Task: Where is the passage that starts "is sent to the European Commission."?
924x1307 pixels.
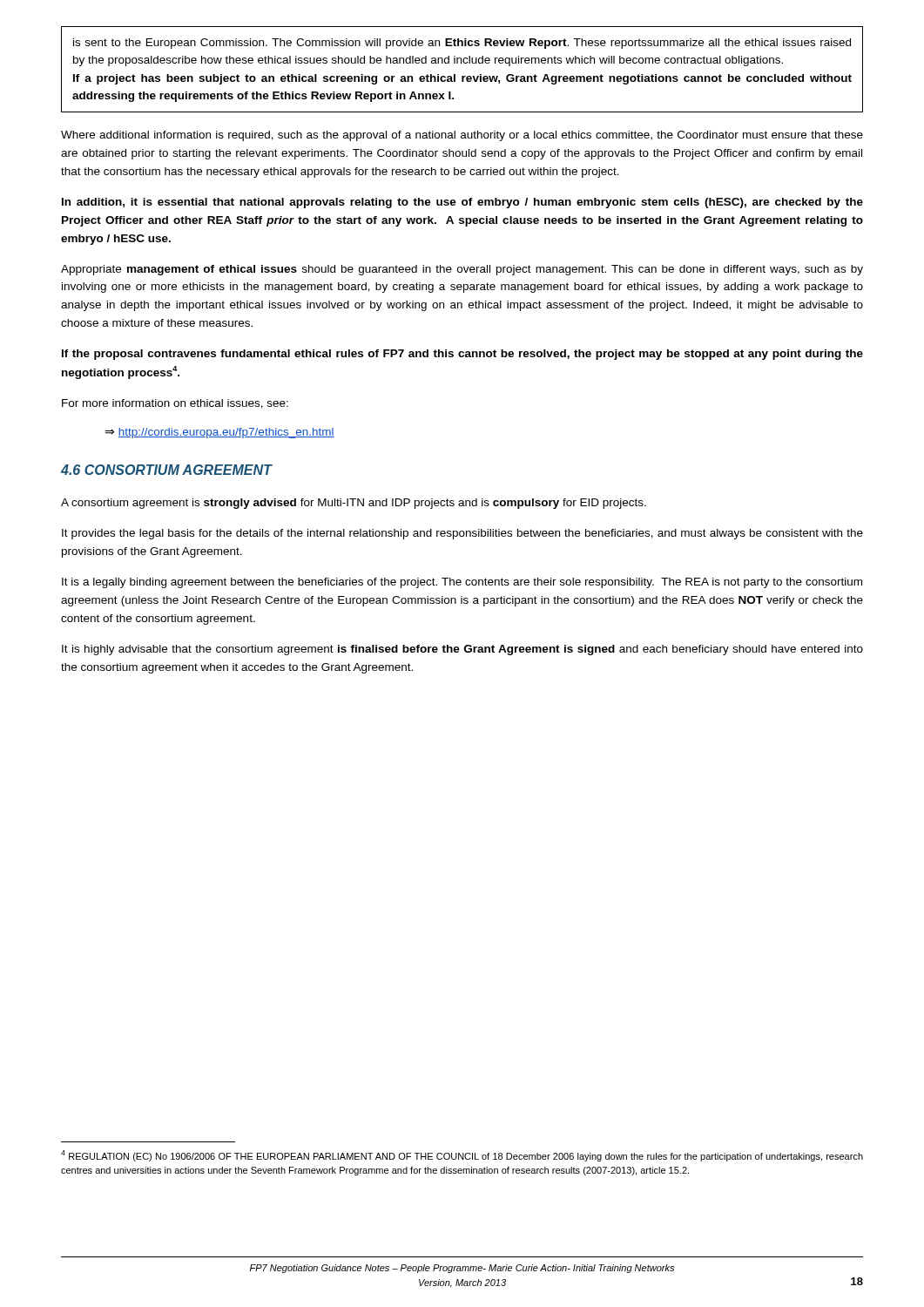Action: tap(462, 69)
